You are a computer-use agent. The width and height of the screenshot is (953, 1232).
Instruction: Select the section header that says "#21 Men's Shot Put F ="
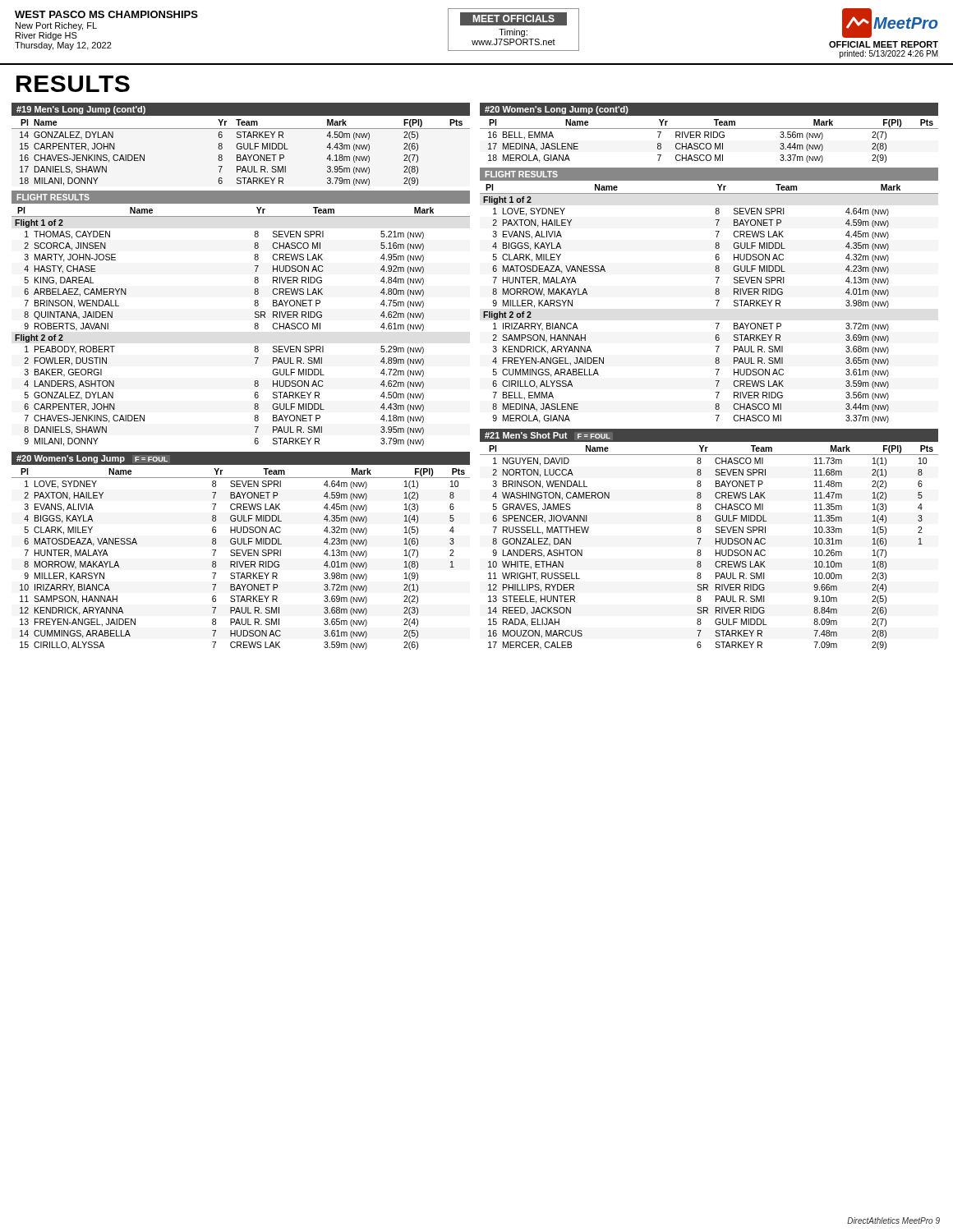coord(549,435)
